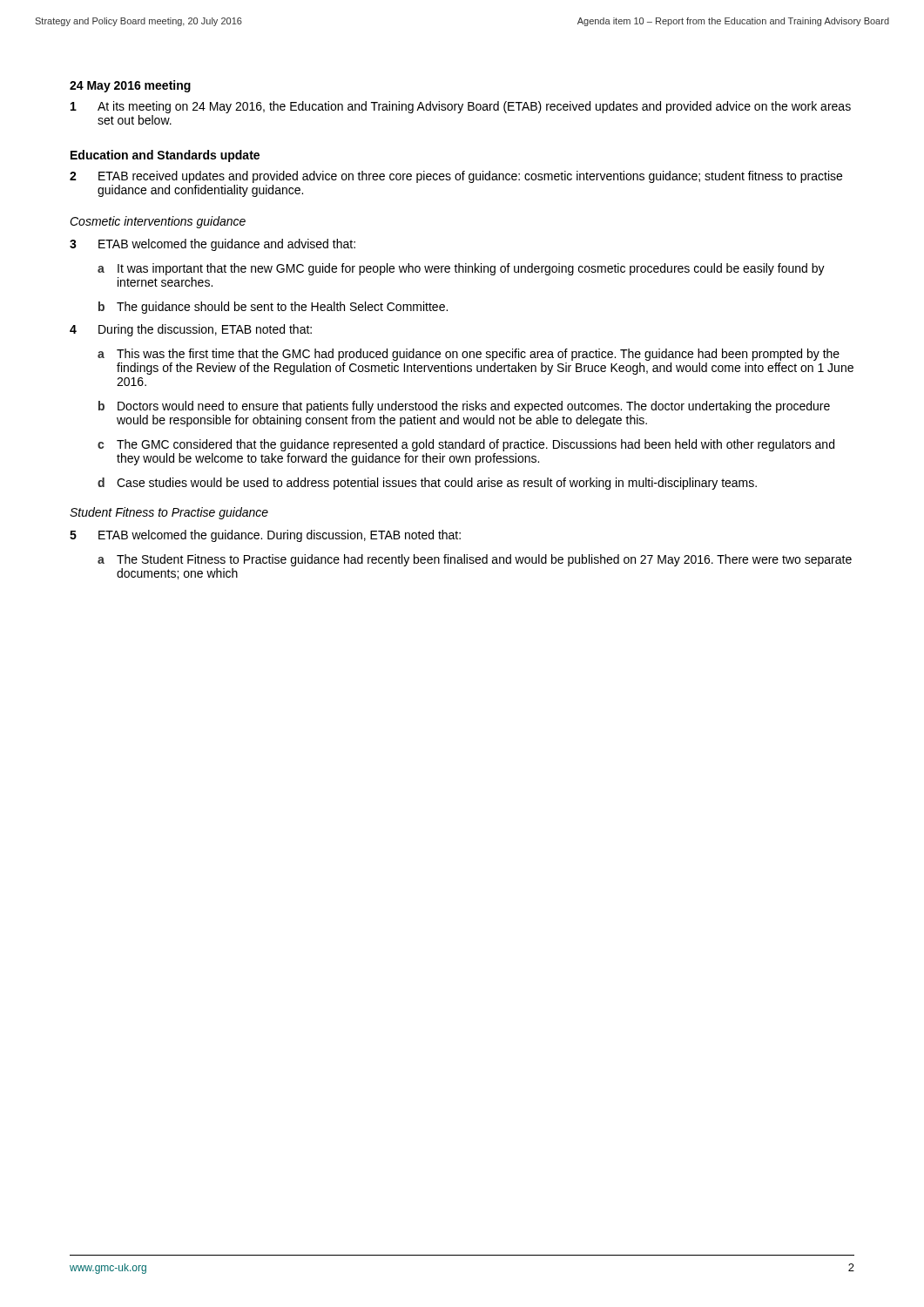Screen dimensions: 1307x924
Task: Where is the passage that starts "a This was"?
Action: [462, 368]
